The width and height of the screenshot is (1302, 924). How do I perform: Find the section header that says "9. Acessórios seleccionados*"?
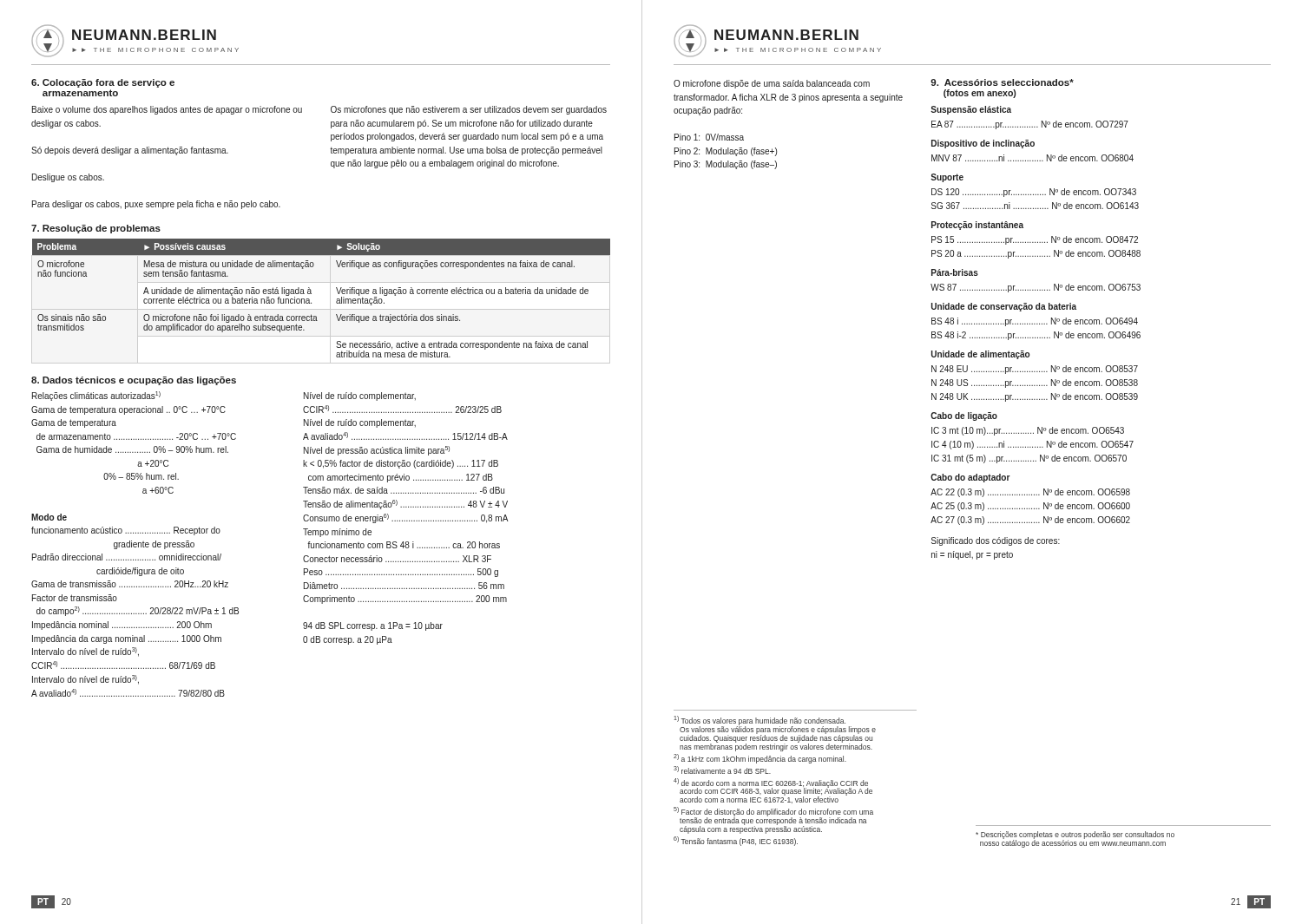pyautogui.click(x=1002, y=88)
